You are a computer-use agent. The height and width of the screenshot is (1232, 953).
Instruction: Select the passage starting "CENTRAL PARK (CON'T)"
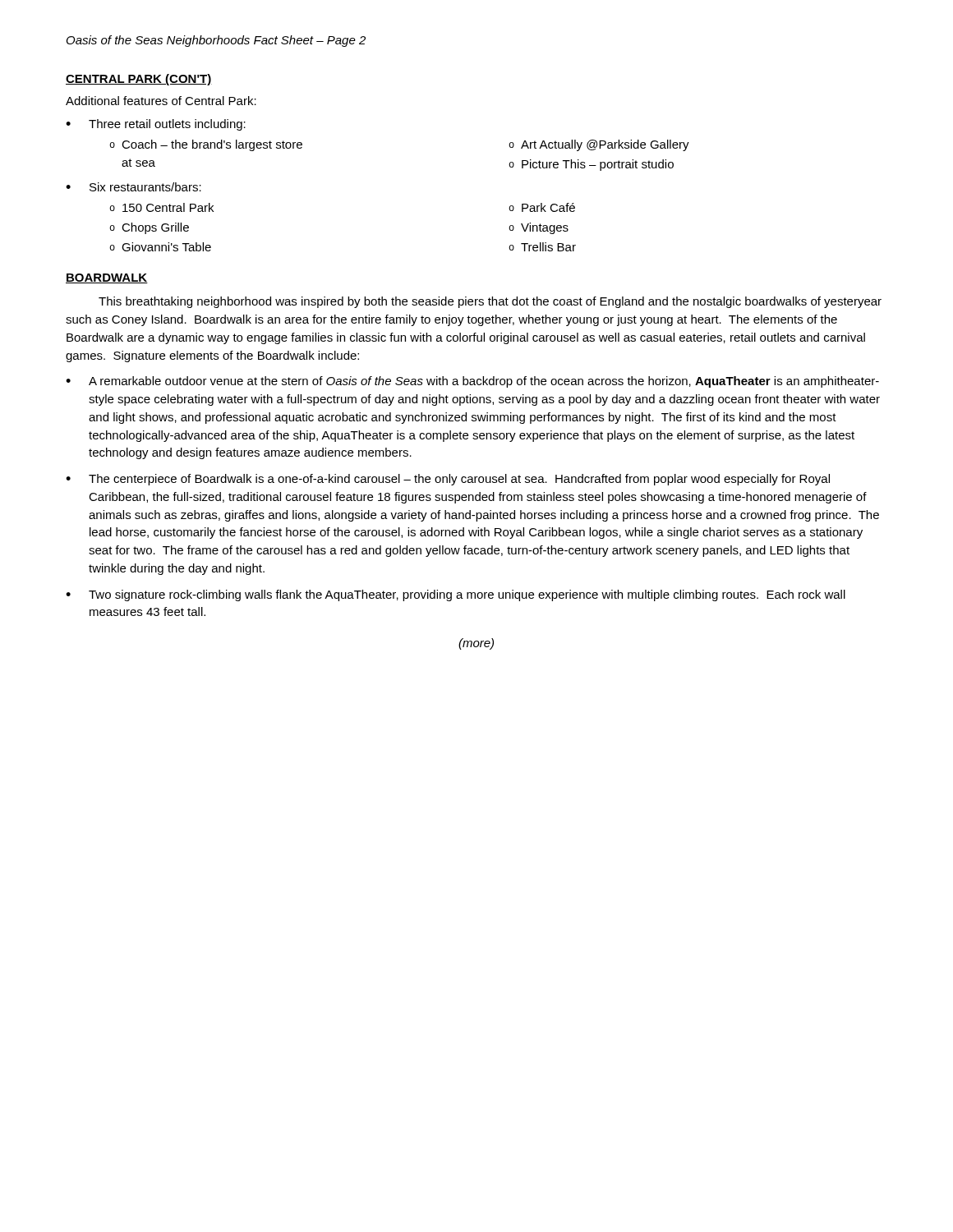[139, 78]
